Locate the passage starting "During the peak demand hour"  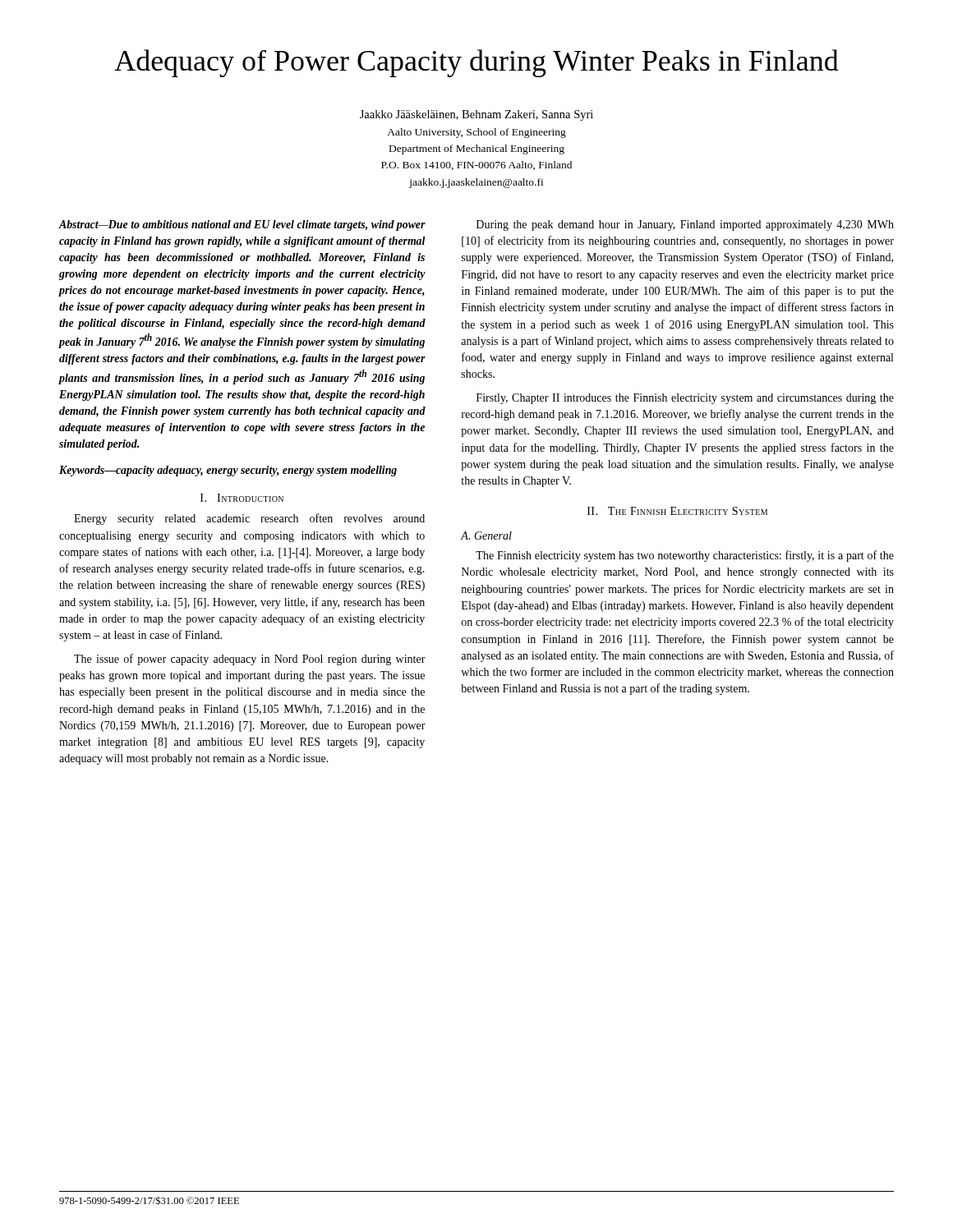point(677,299)
